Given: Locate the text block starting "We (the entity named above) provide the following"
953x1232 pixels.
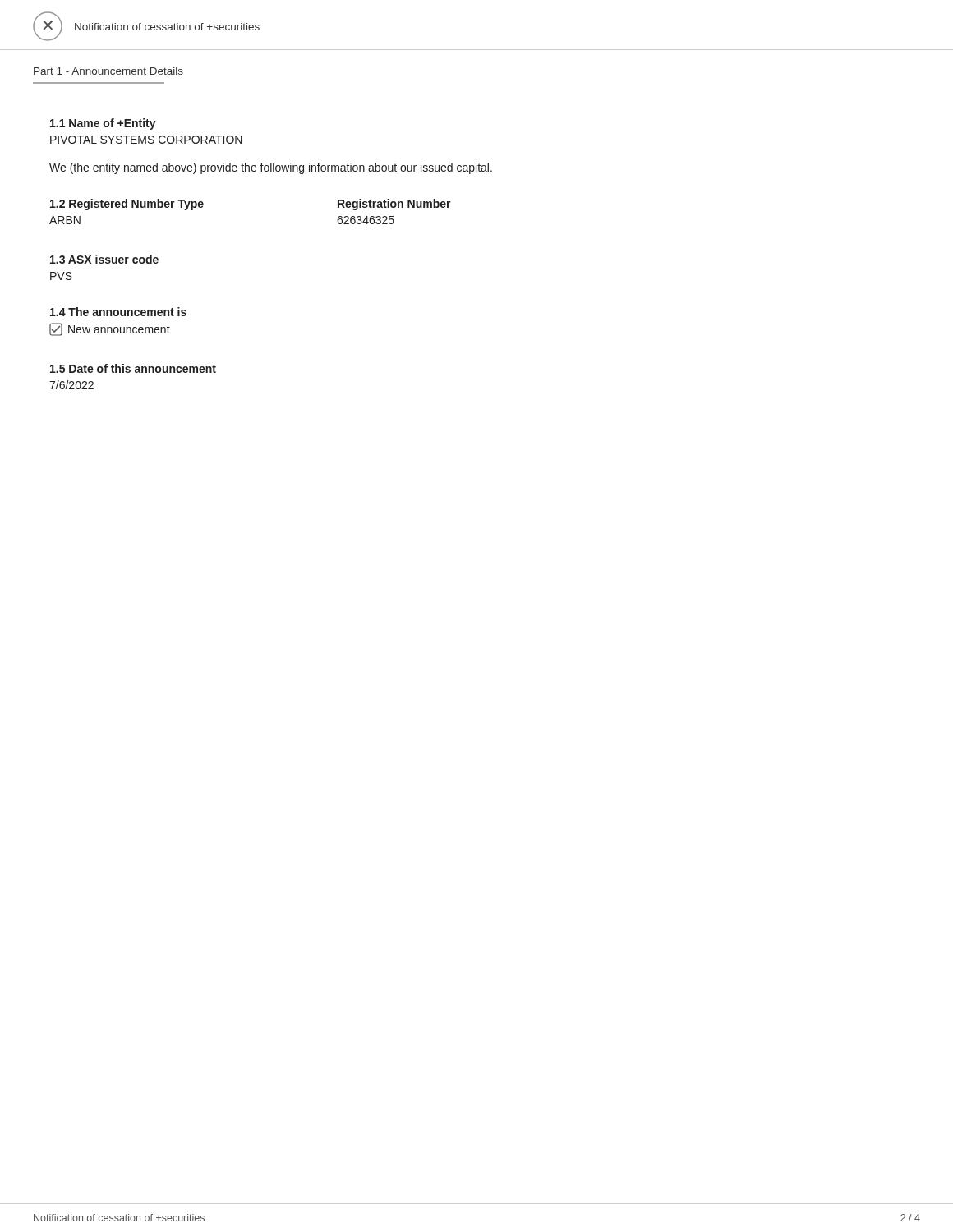Looking at the screenshot, I should tap(271, 168).
